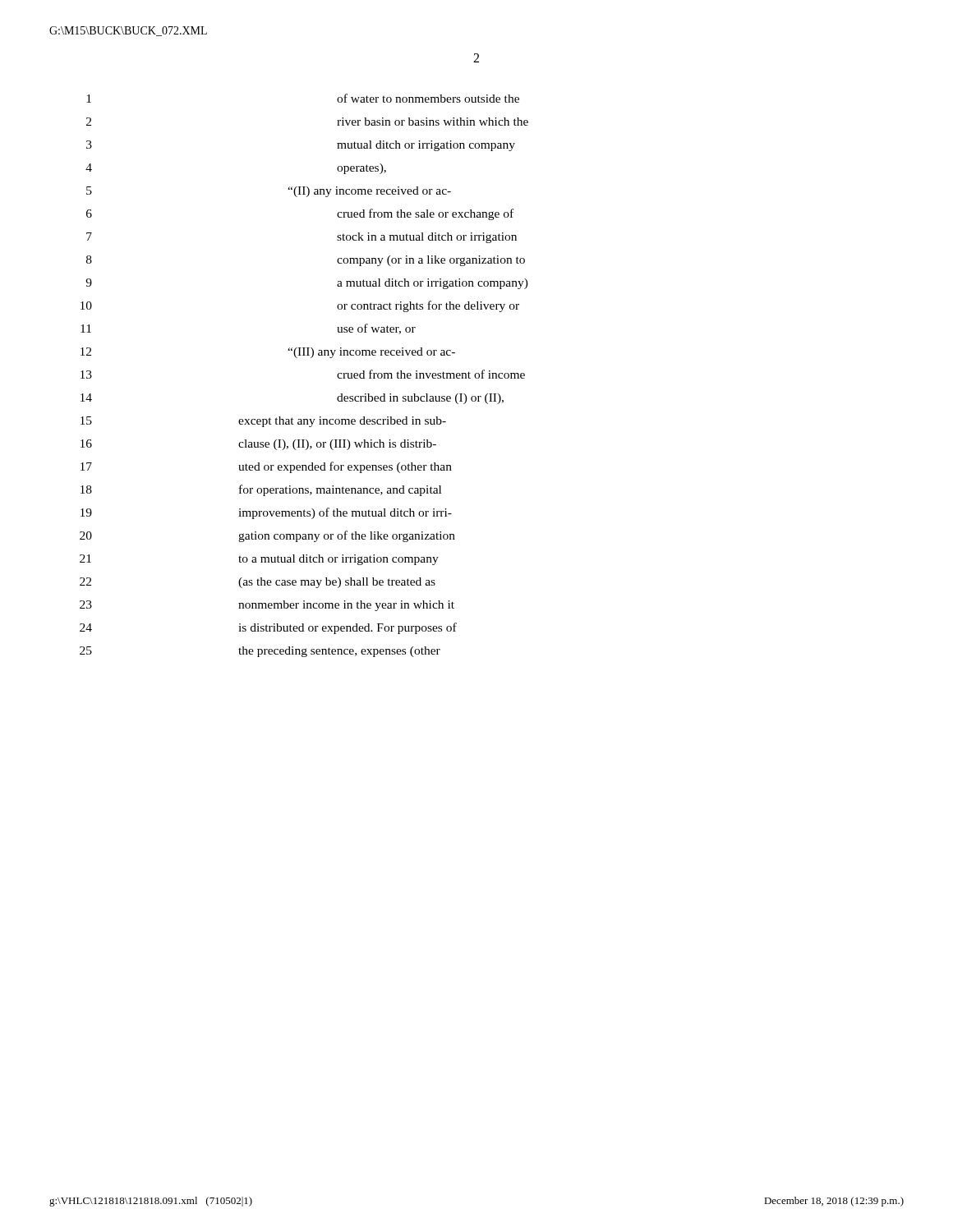The width and height of the screenshot is (953, 1232).
Task: Select the list item with the text "10 or contract rights for"
Action: pos(476,306)
